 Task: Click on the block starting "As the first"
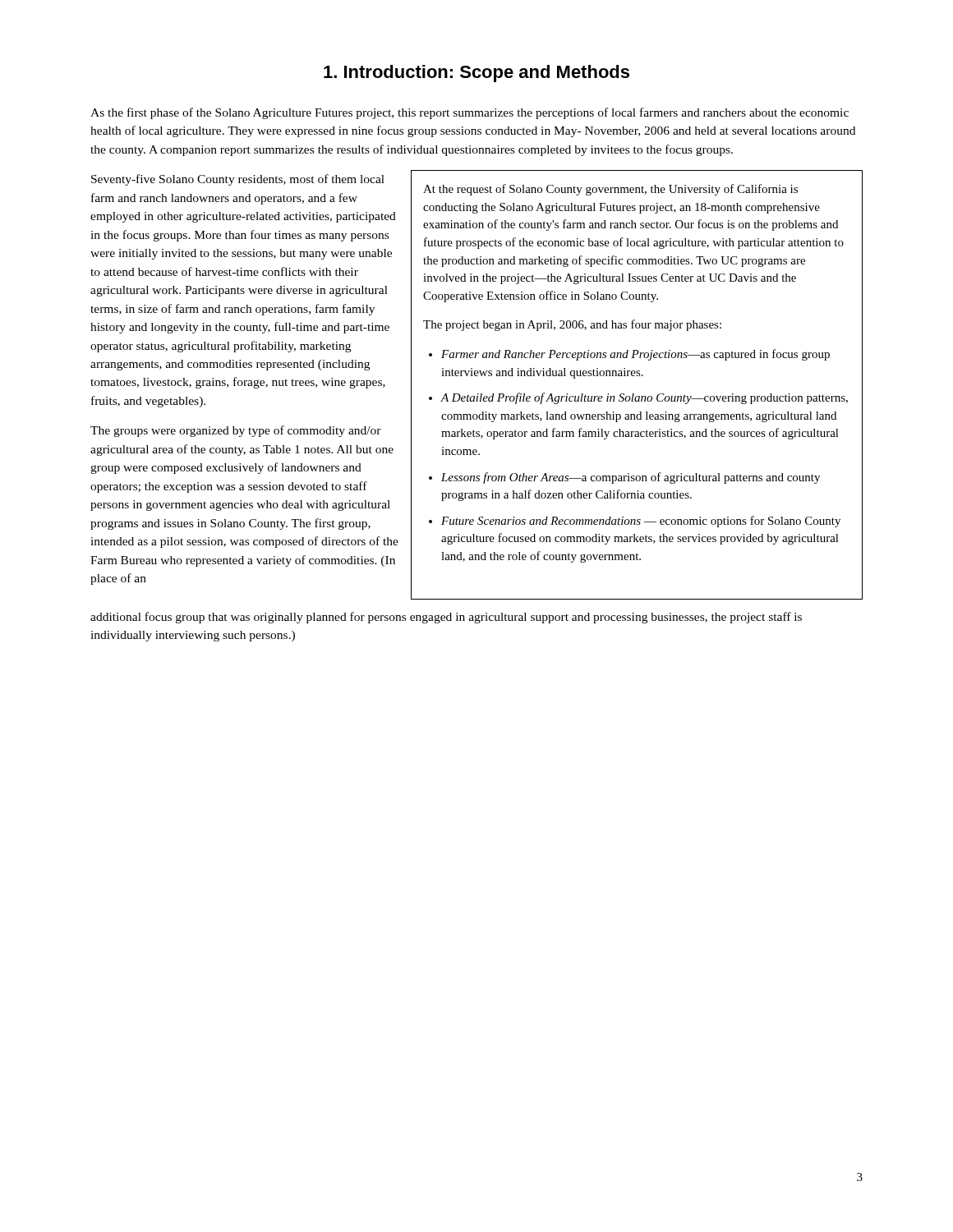click(x=476, y=131)
